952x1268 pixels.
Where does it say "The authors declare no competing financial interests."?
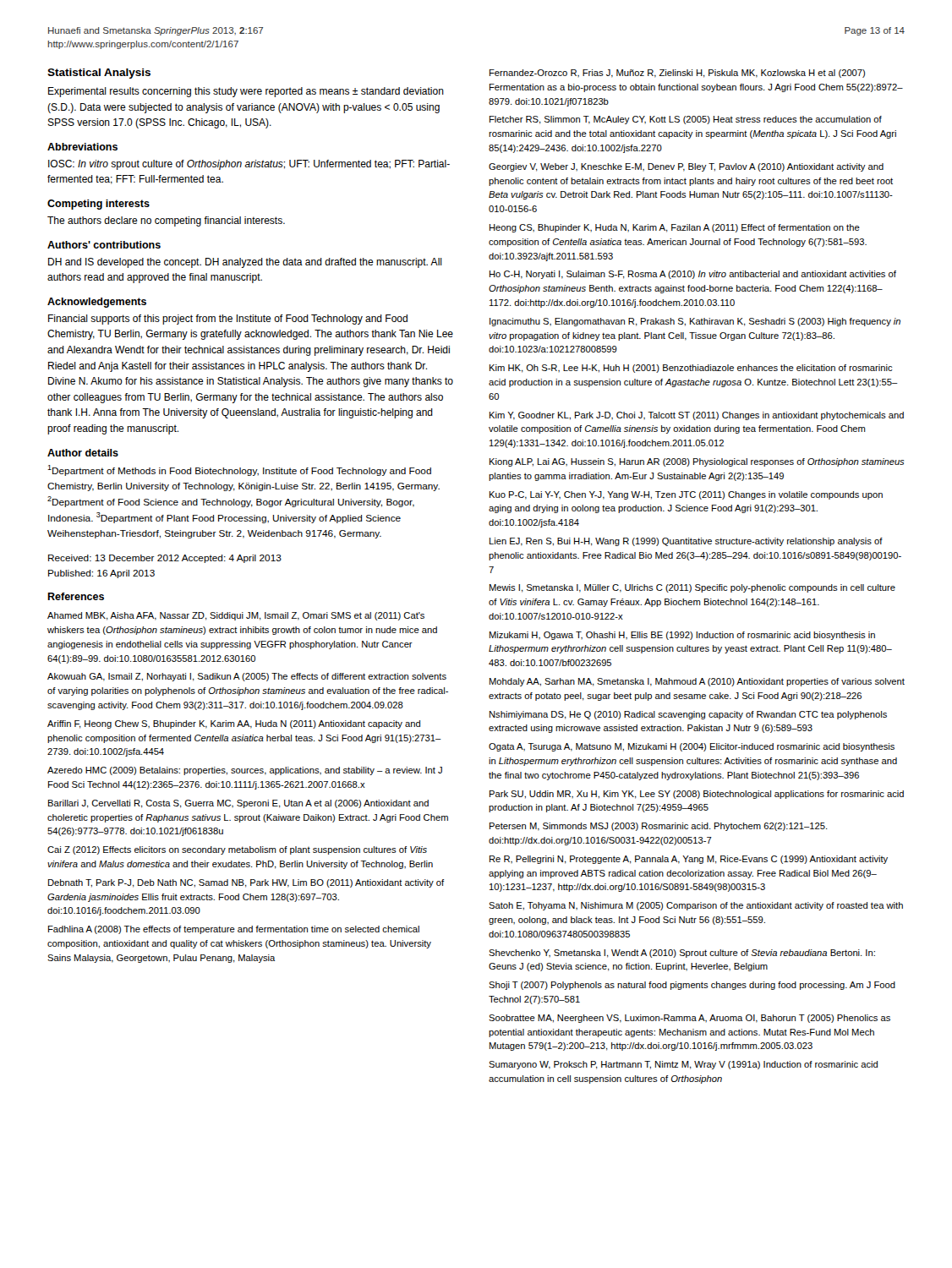(166, 221)
